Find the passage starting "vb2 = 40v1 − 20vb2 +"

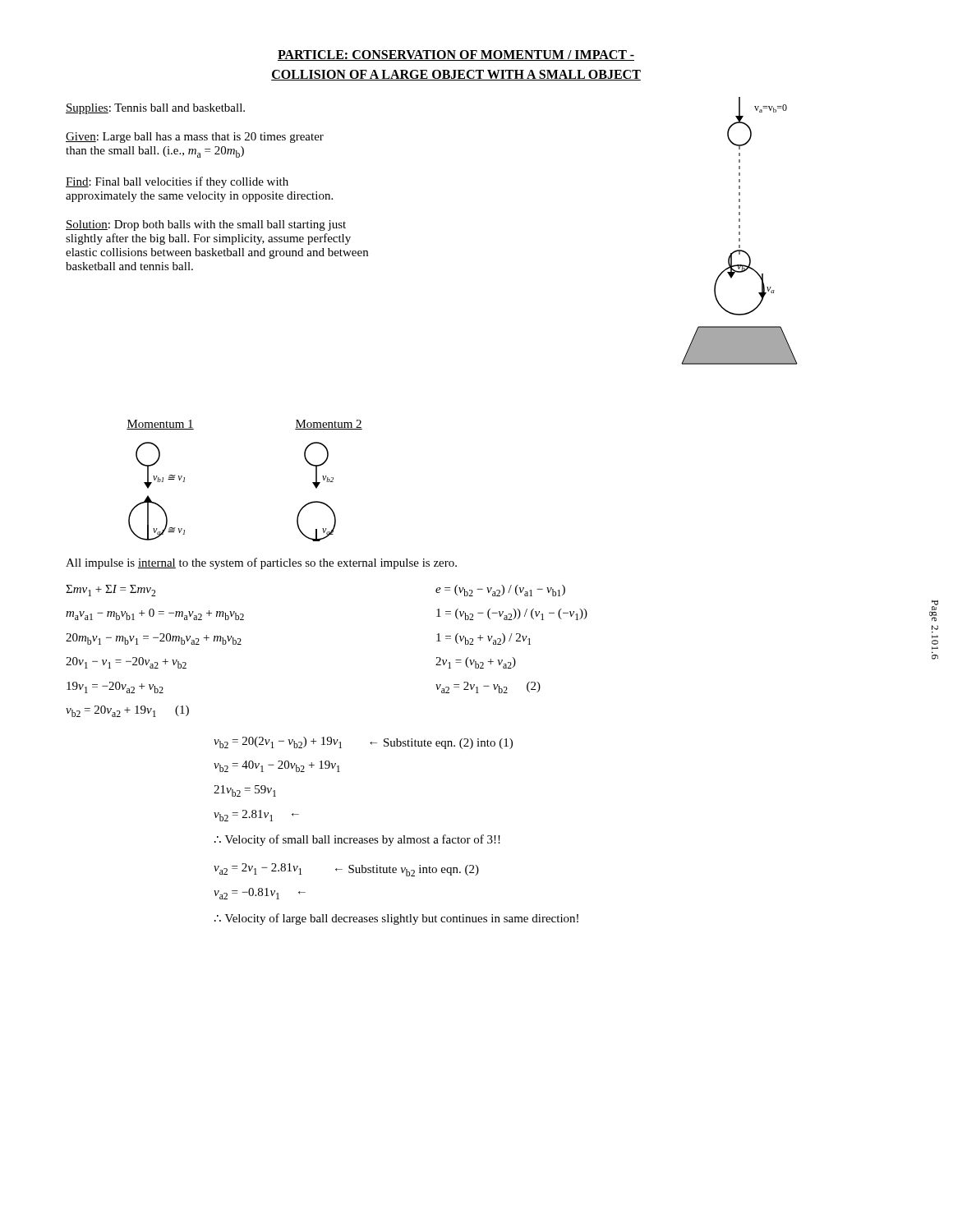pyautogui.click(x=277, y=767)
